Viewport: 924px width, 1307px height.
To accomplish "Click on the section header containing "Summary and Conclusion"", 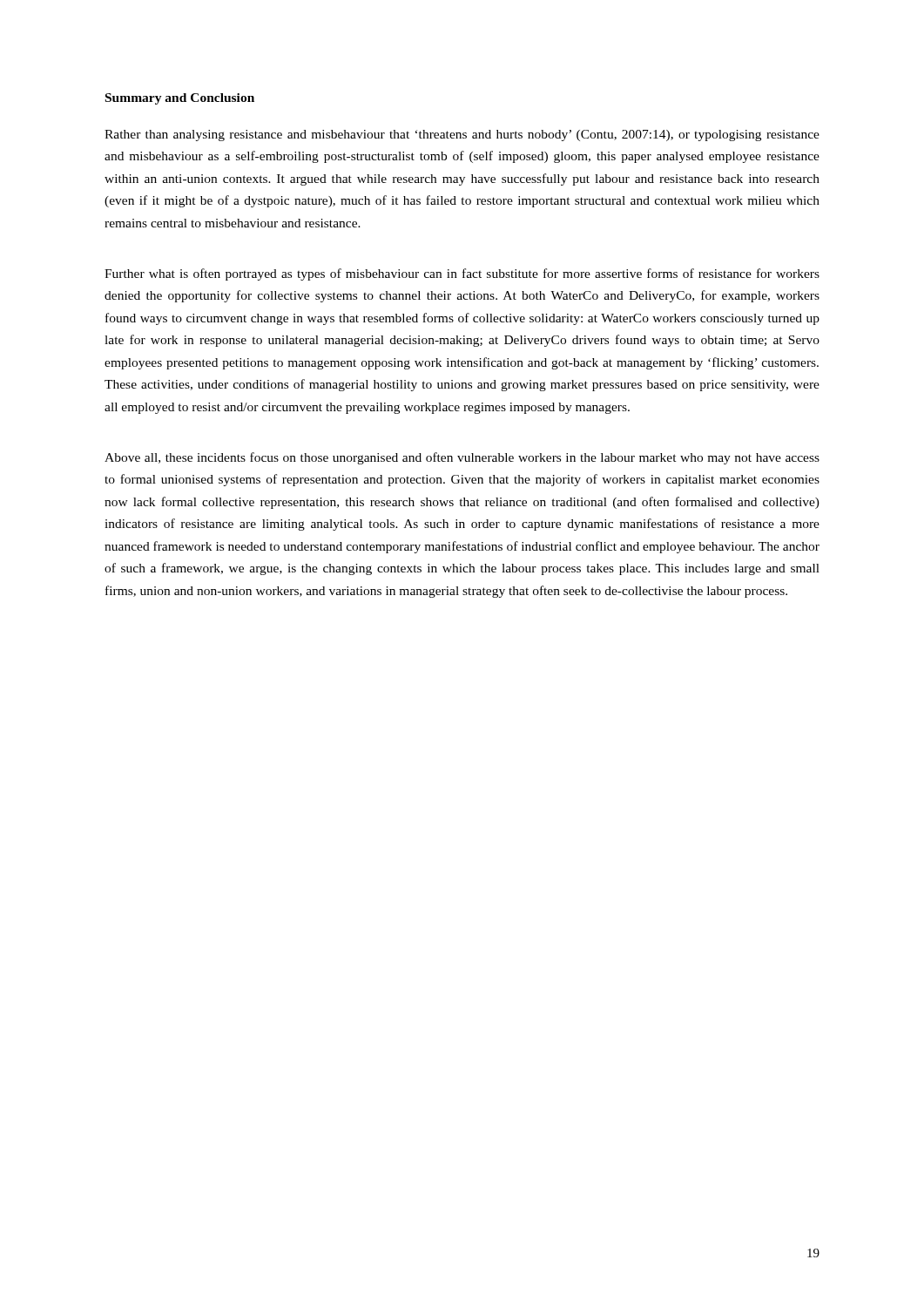I will 180,97.
